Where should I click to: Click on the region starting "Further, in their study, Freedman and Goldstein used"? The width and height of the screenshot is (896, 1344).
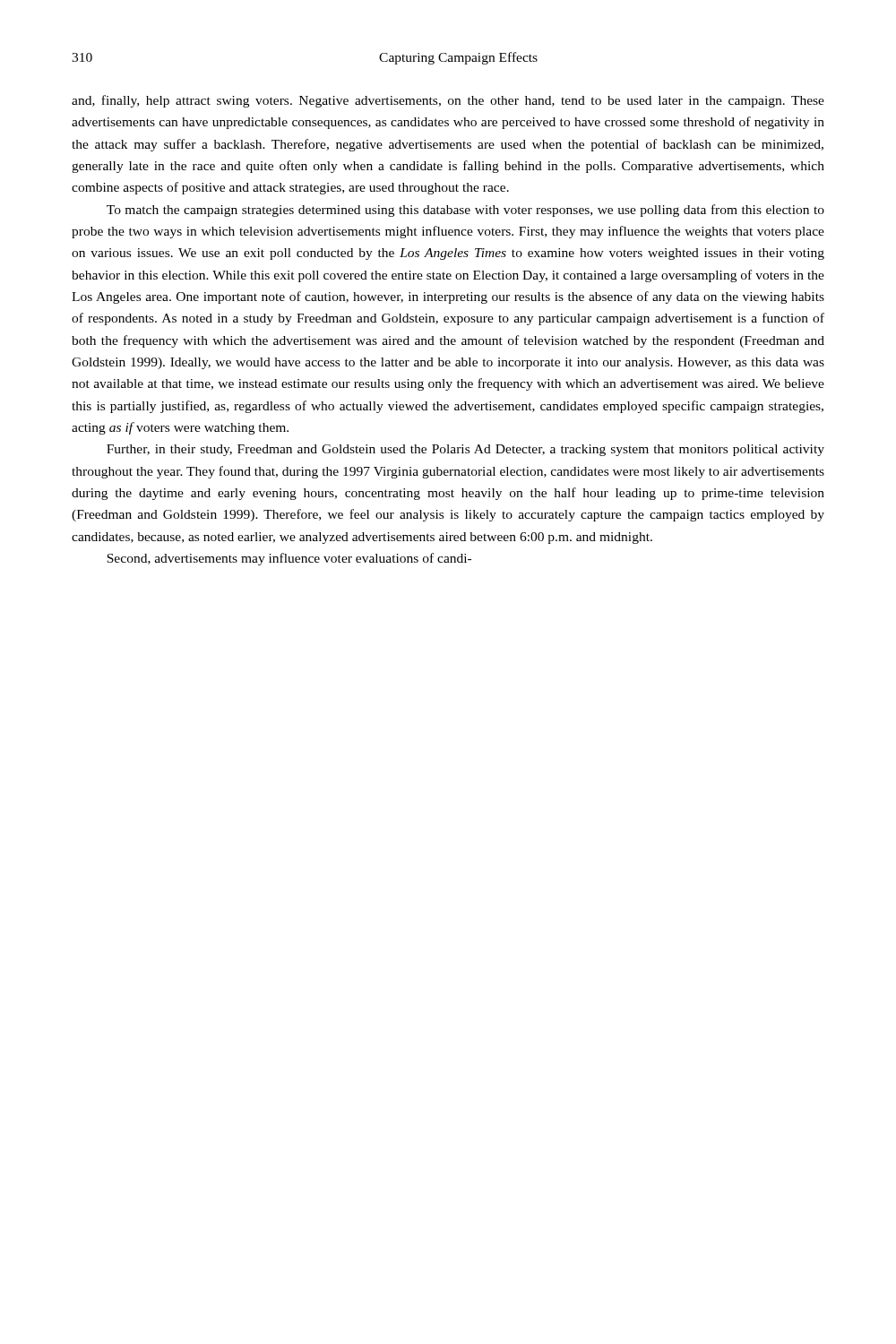(448, 493)
